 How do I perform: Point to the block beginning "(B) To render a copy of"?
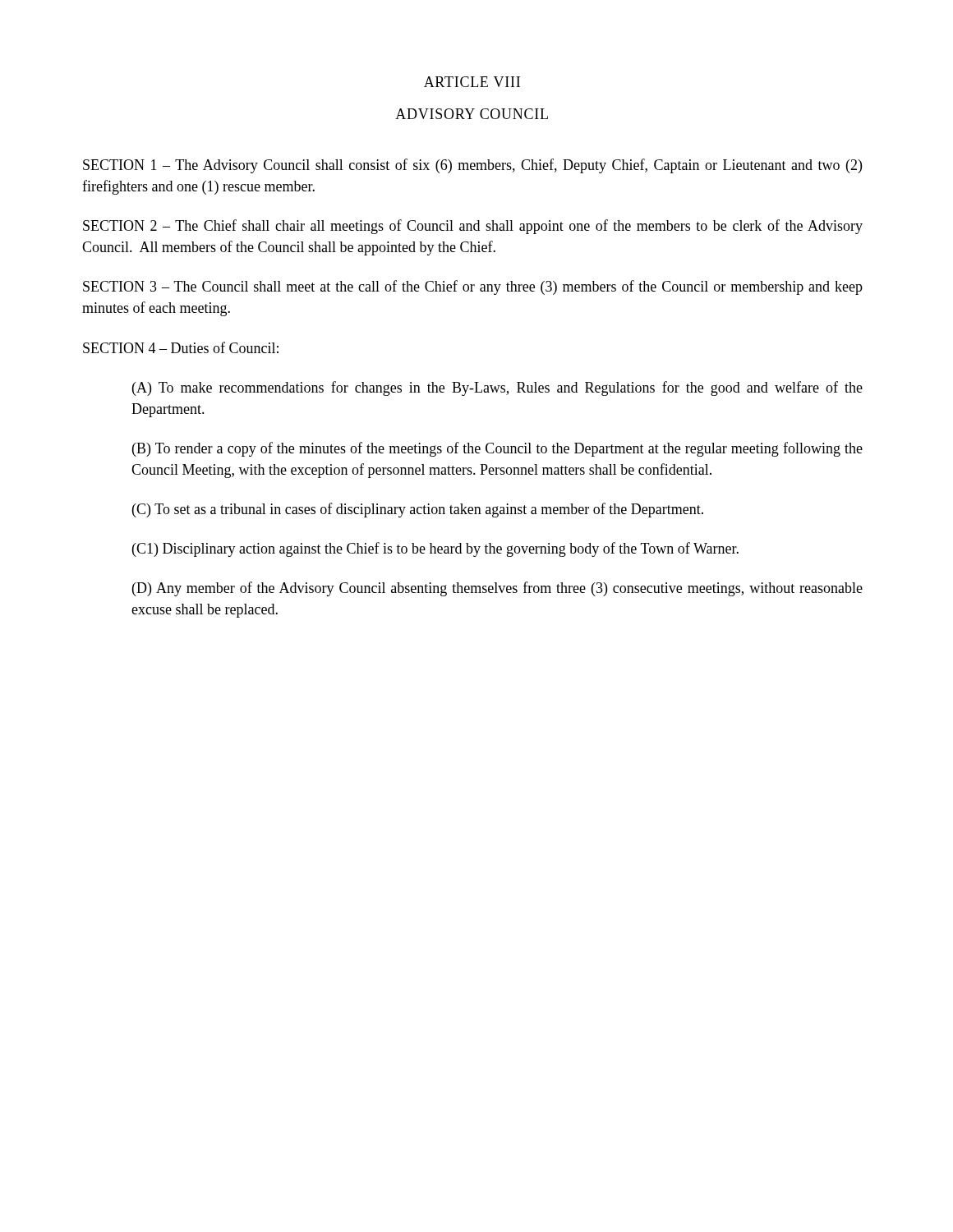497,459
